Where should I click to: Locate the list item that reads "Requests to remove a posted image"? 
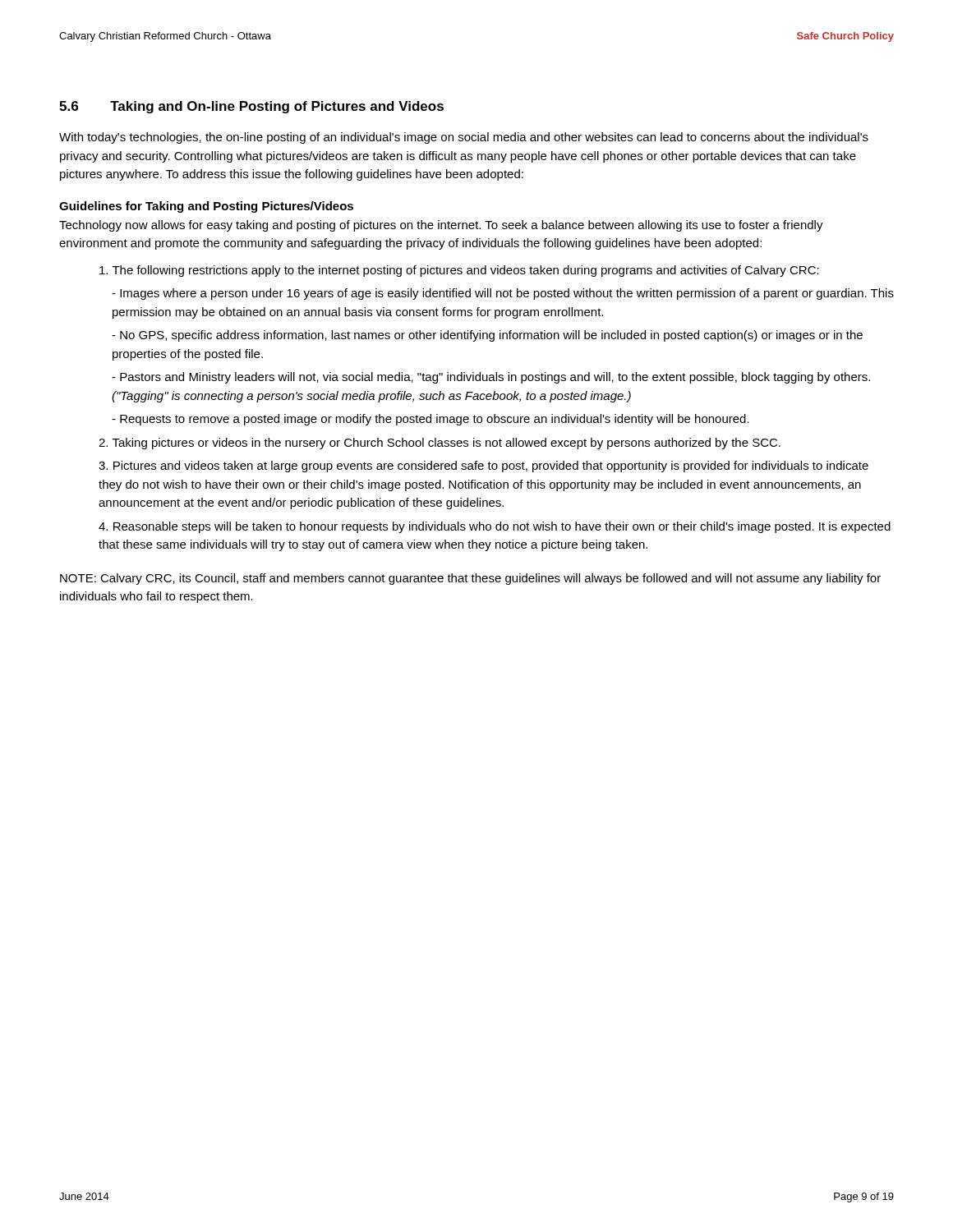pyautogui.click(x=431, y=418)
